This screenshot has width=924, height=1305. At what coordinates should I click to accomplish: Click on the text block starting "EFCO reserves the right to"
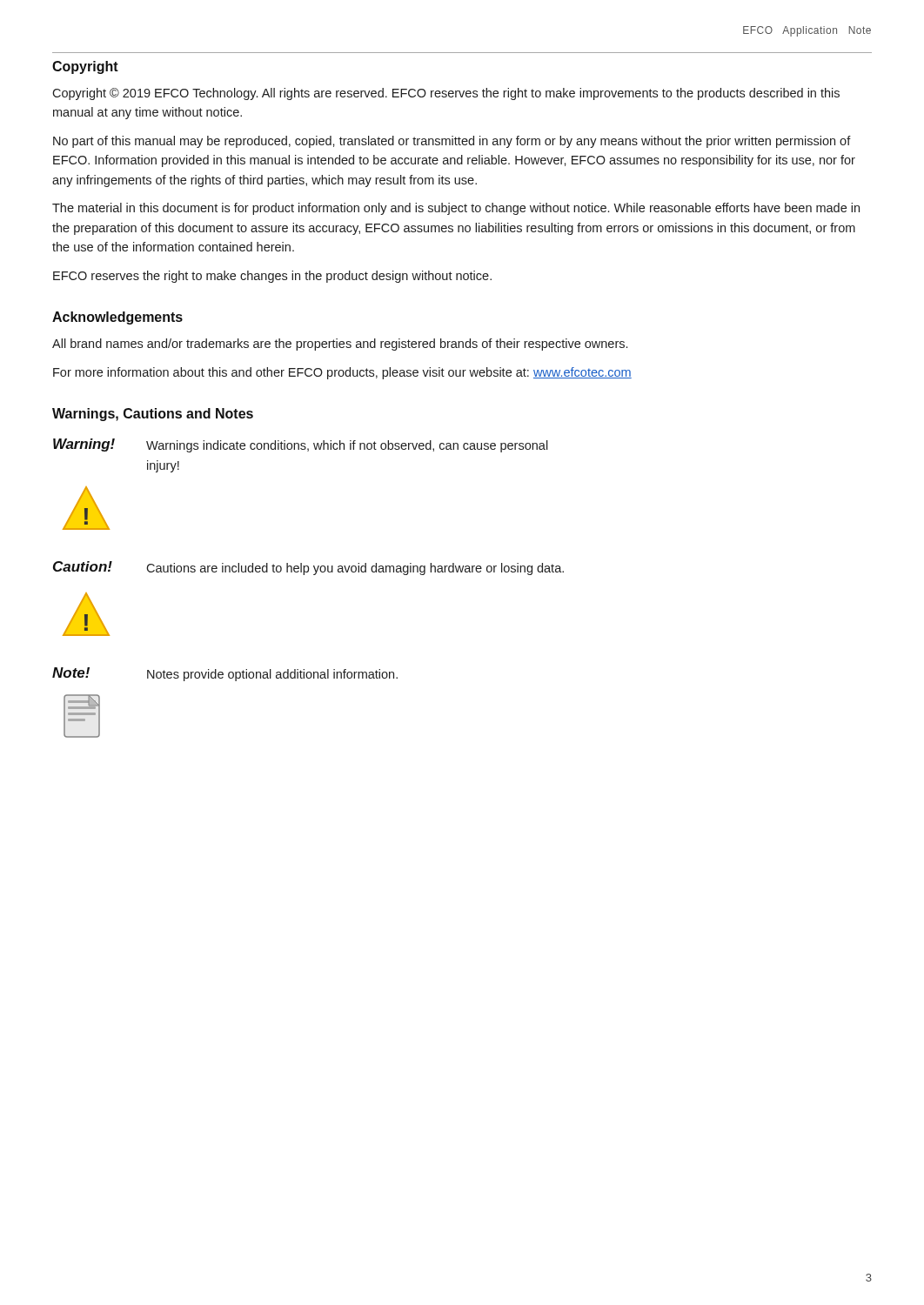(x=272, y=276)
